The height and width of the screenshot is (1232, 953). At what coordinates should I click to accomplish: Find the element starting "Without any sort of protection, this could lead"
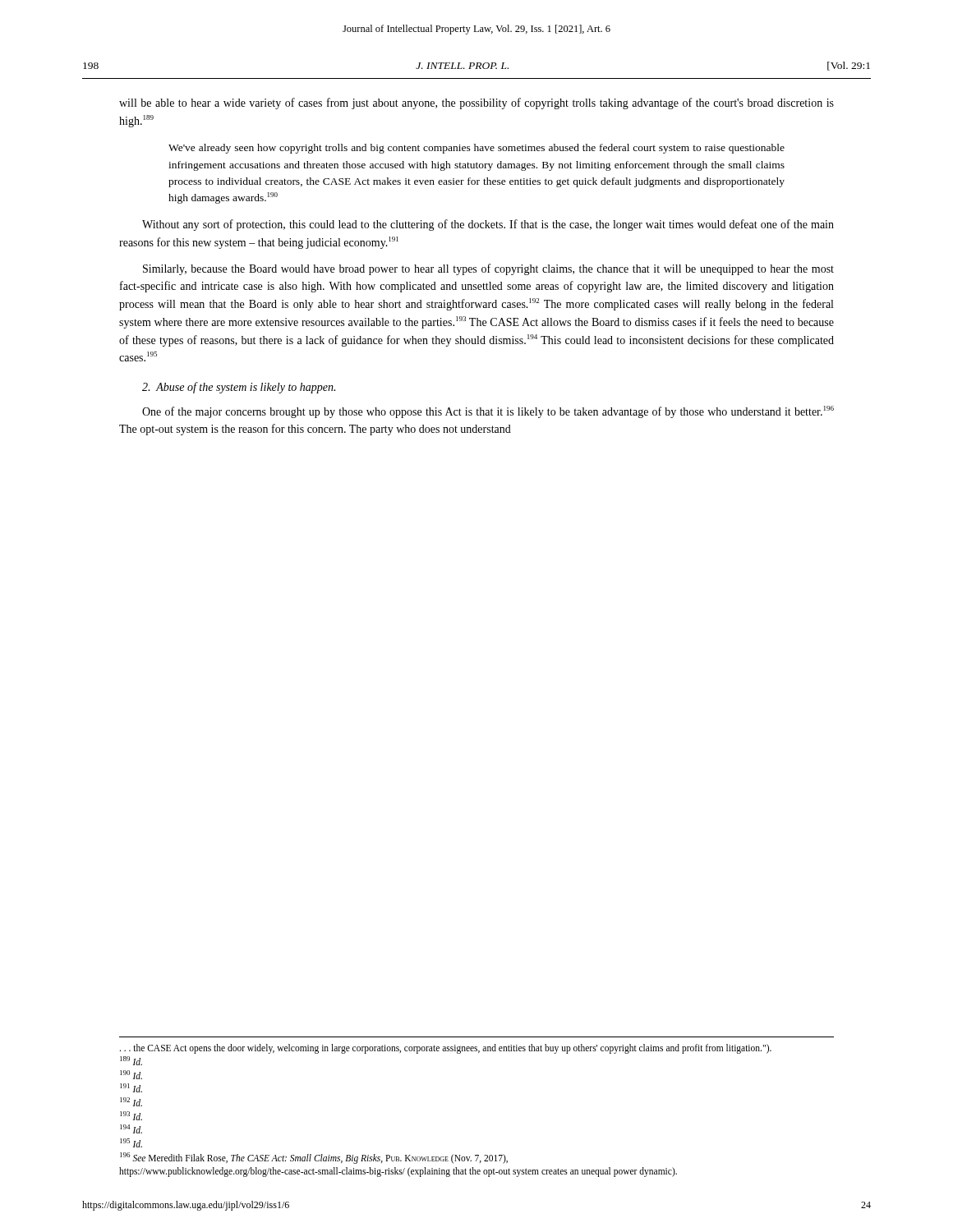pos(476,292)
